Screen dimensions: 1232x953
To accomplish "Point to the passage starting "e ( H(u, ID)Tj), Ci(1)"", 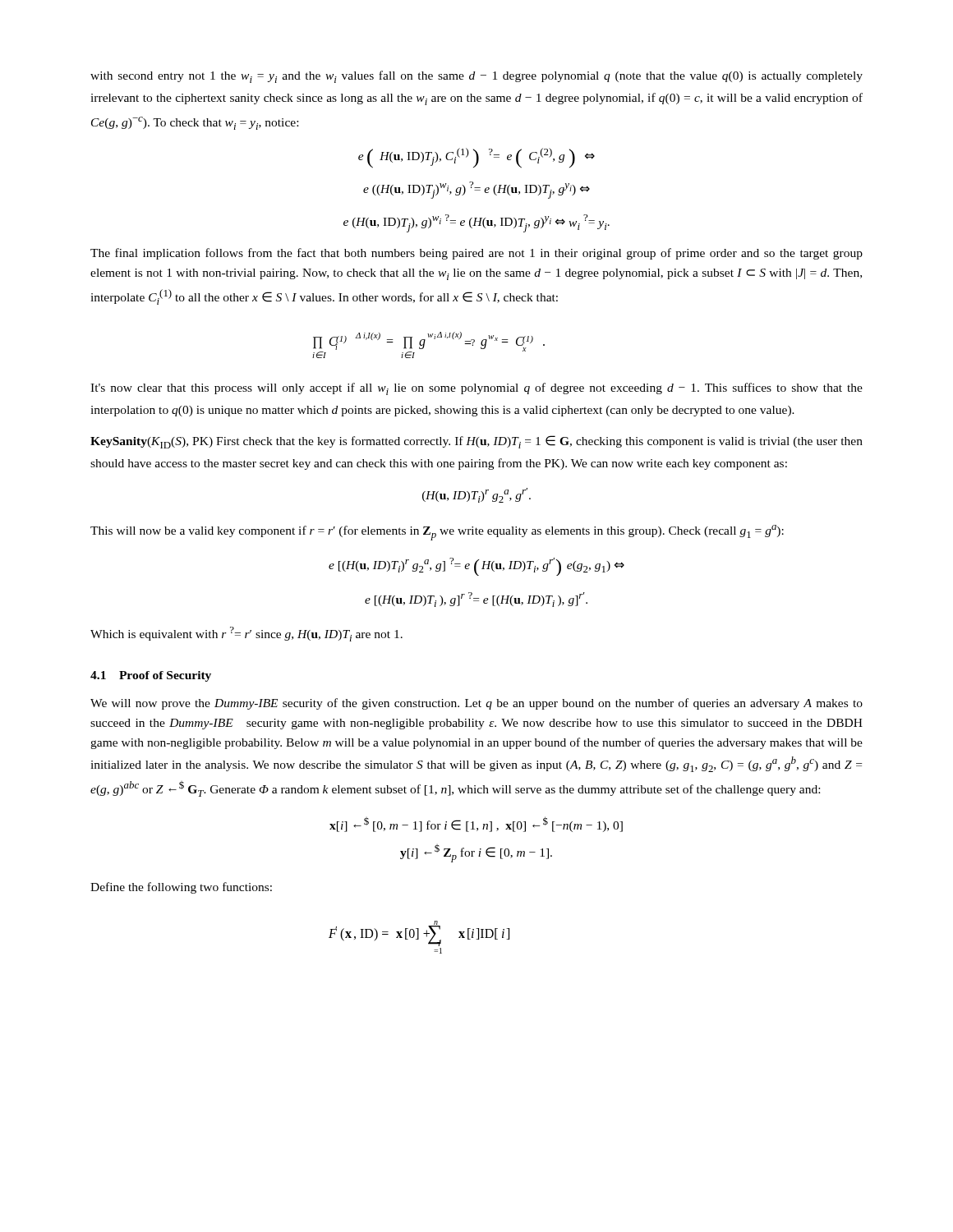I will (x=476, y=157).
